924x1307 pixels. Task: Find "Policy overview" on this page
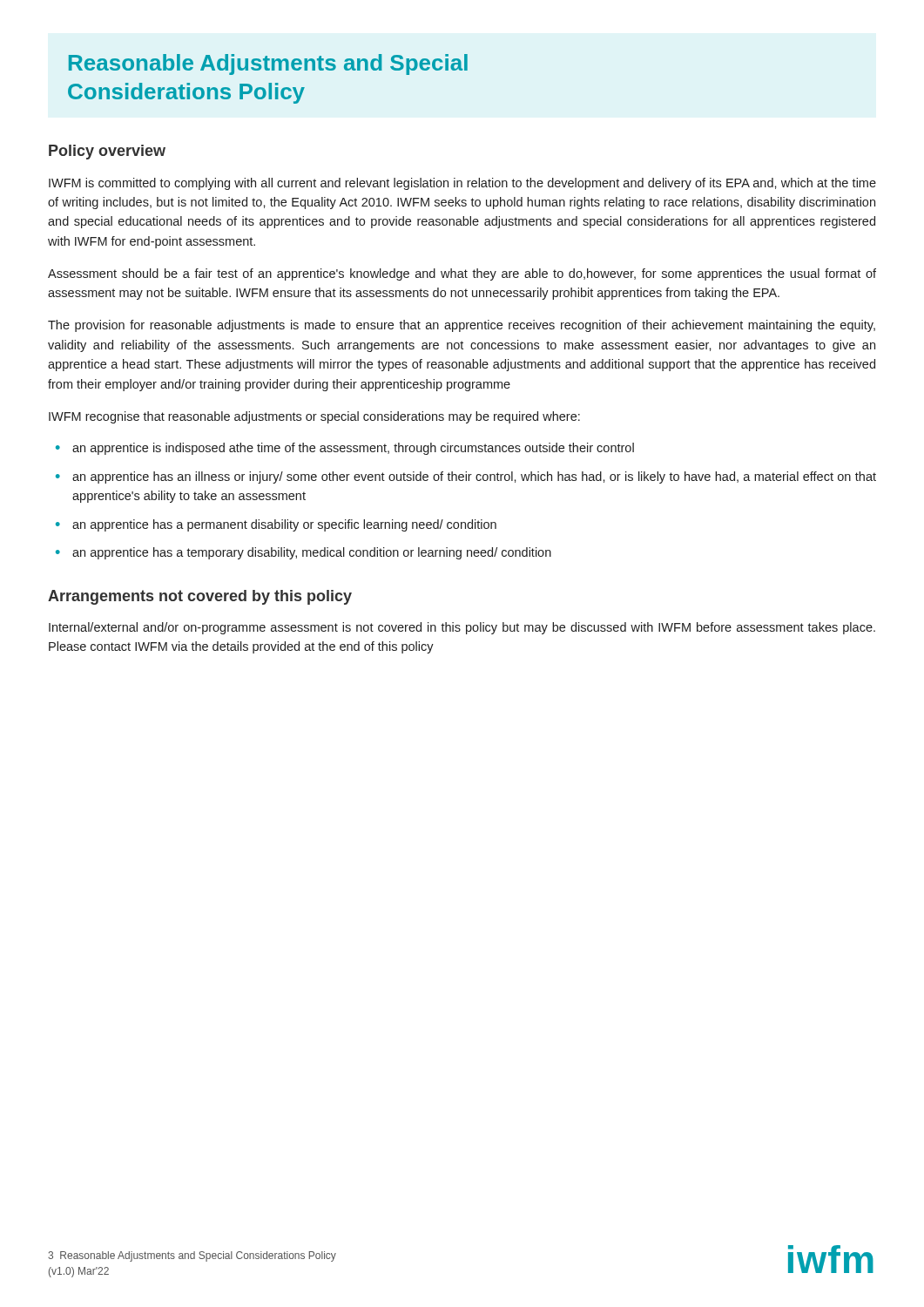coord(107,152)
